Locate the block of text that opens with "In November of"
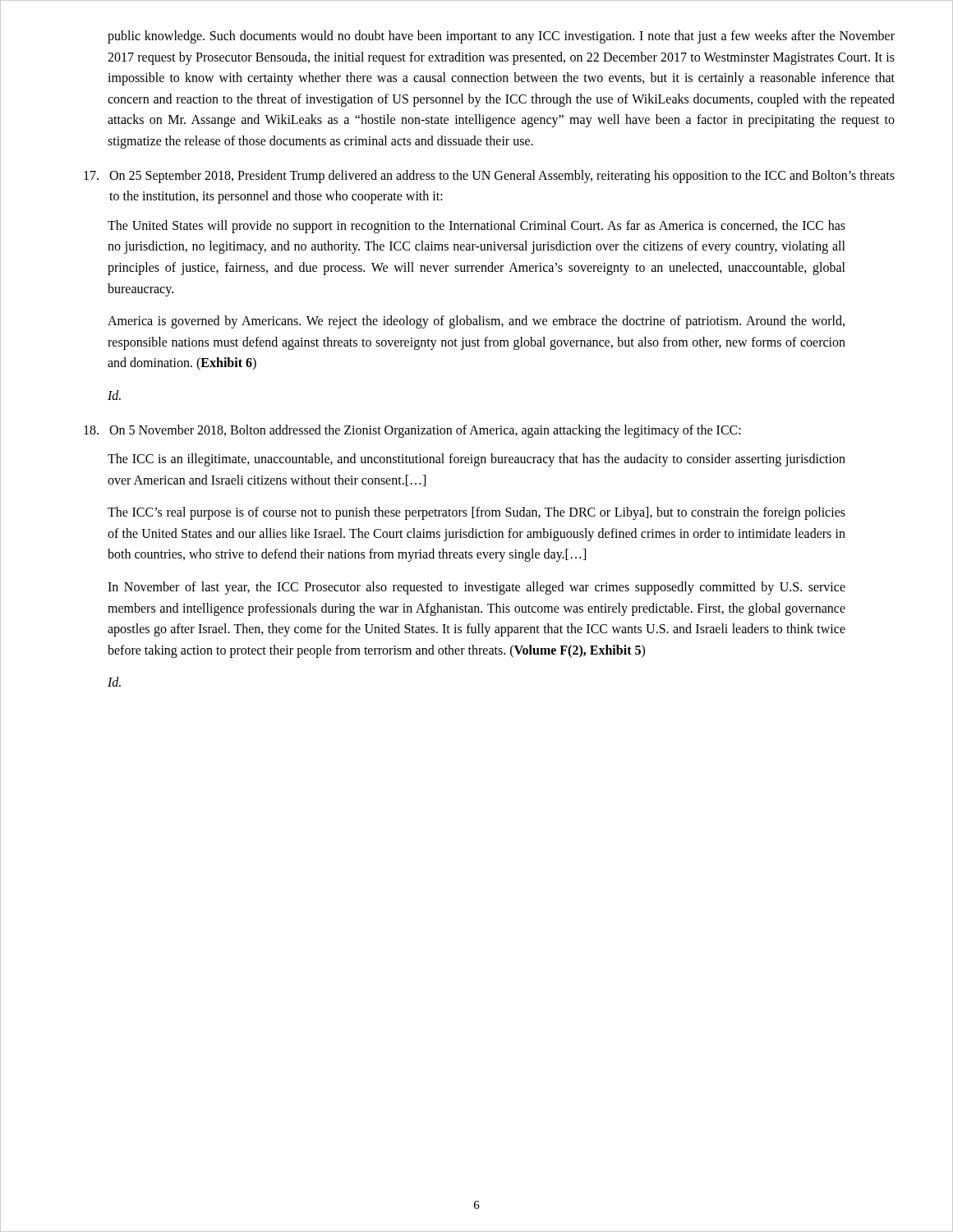Screen dimensions: 1232x953 click(476, 618)
